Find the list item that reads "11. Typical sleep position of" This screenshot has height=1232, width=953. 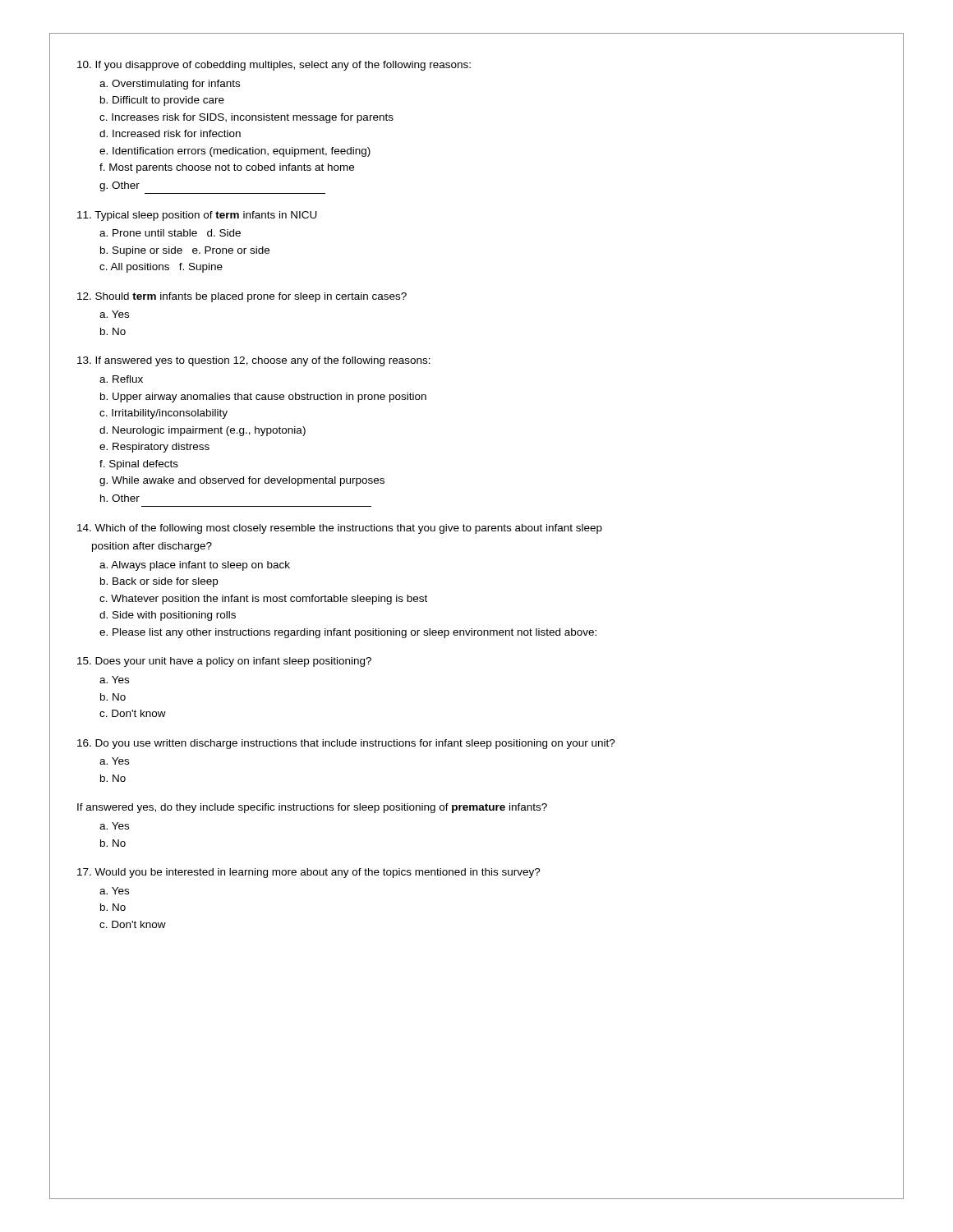coord(197,216)
